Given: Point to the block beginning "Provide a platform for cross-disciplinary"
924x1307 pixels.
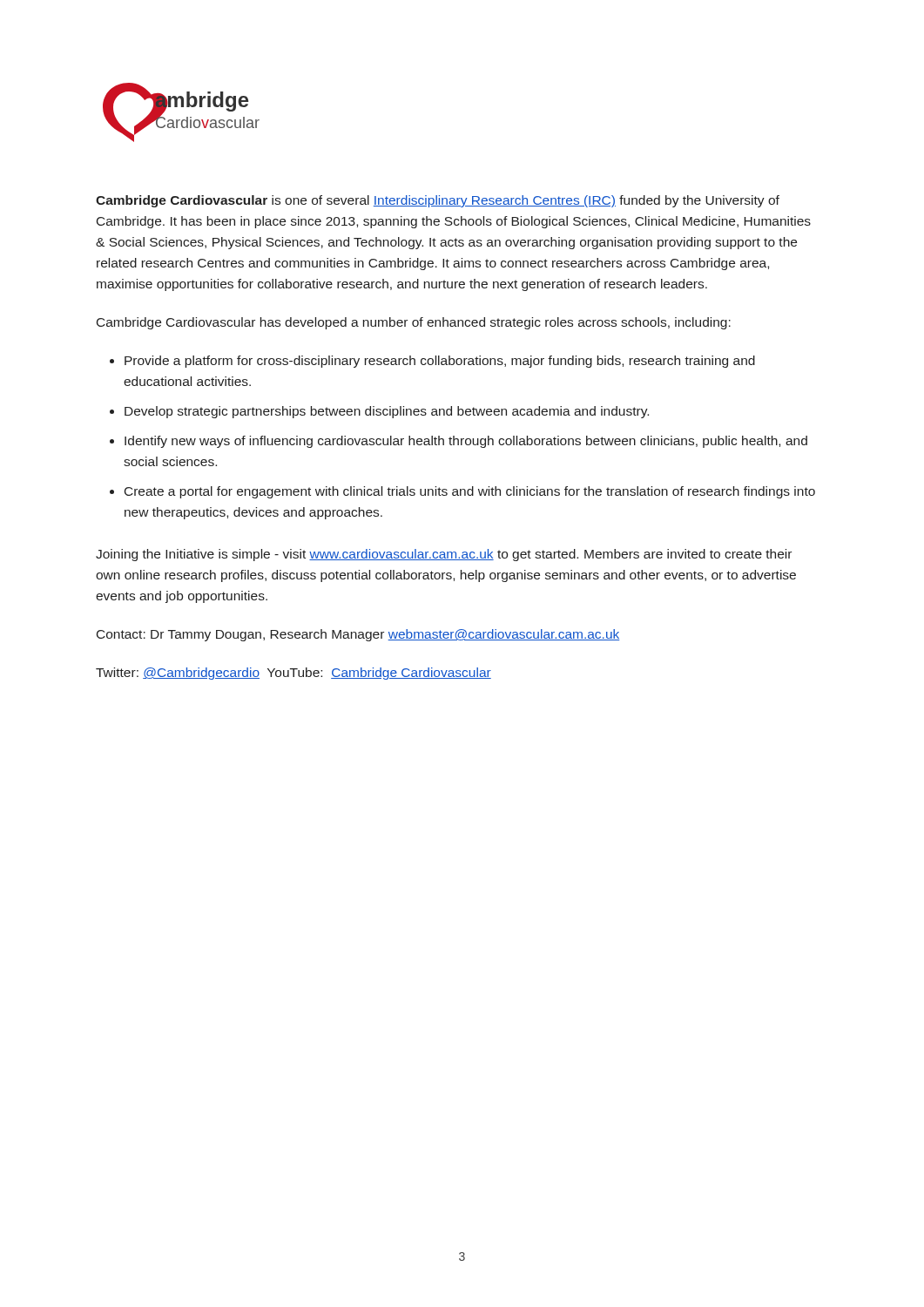Looking at the screenshot, I should (440, 371).
